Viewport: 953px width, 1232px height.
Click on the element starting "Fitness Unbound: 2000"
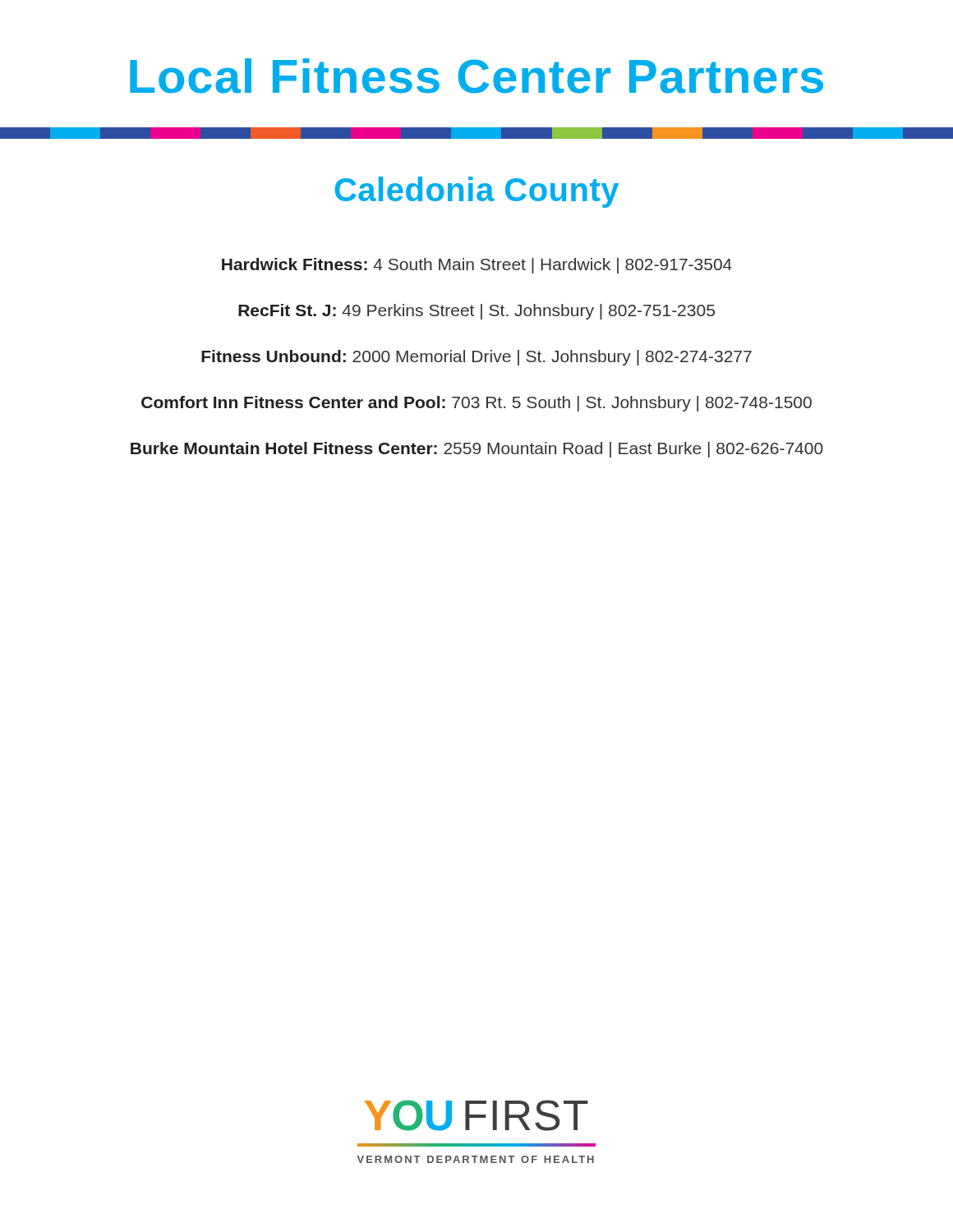point(476,356)
